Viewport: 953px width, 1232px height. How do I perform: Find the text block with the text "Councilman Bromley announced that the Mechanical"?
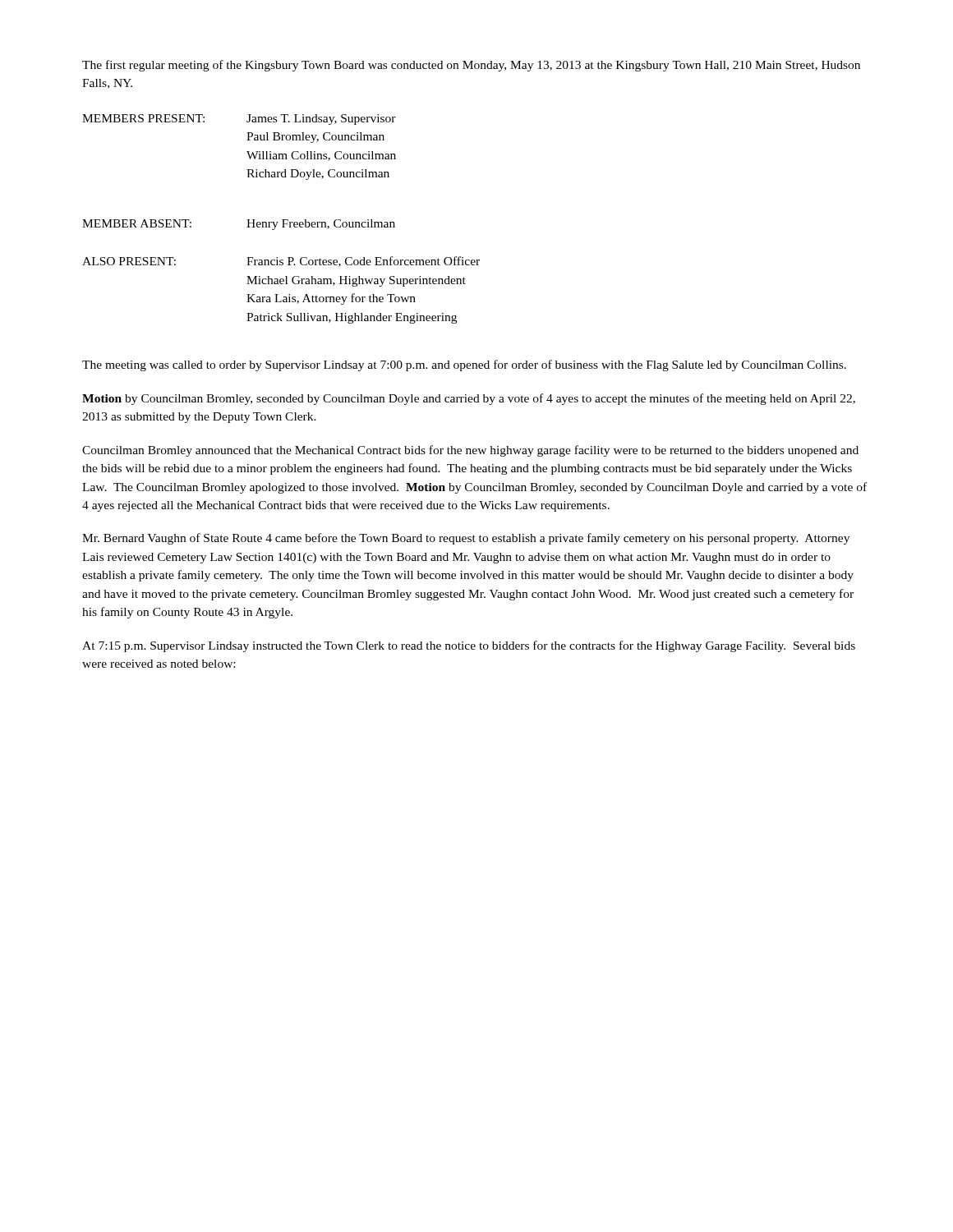[x=476, y=478]
